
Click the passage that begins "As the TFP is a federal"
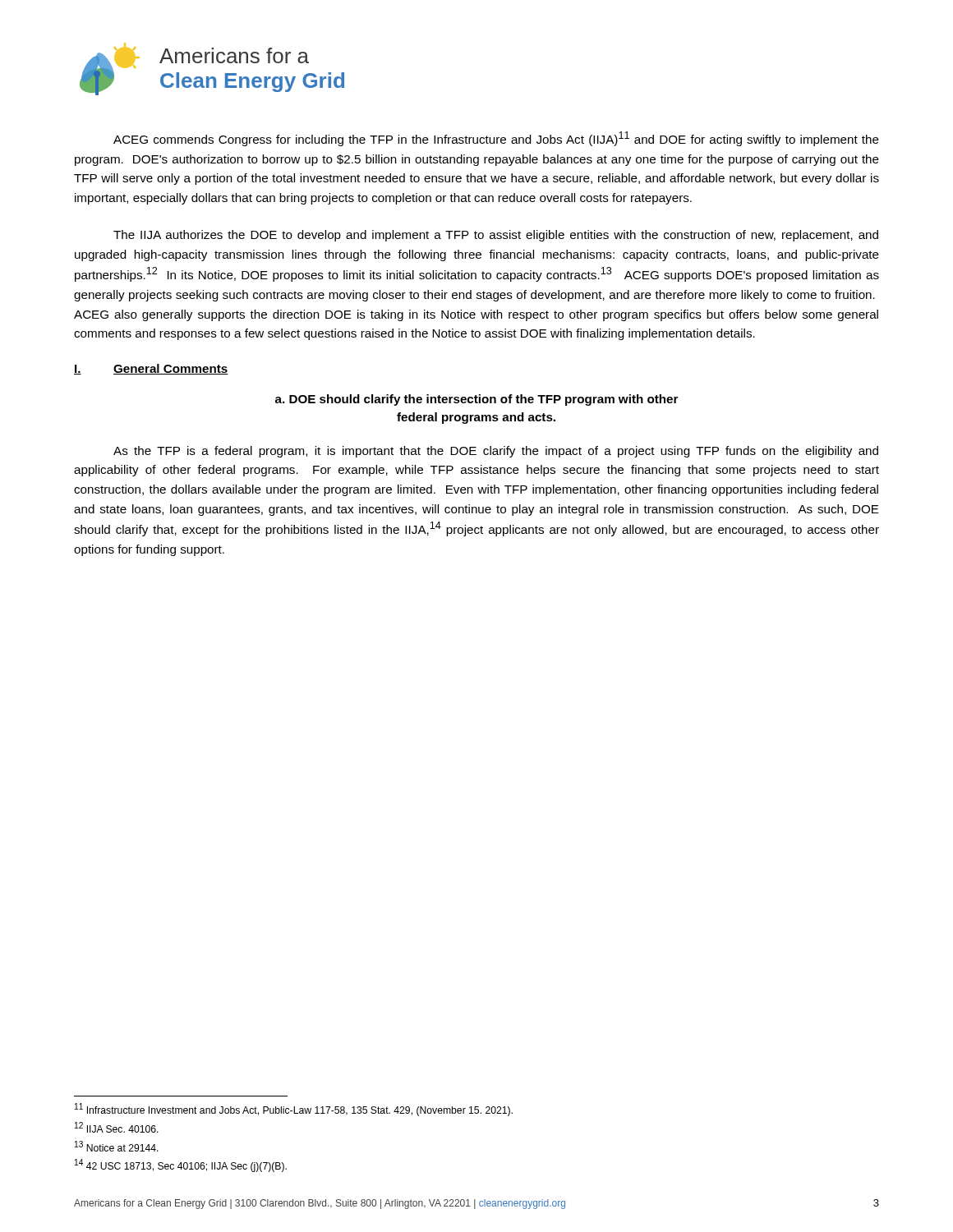tap(476, 500)
